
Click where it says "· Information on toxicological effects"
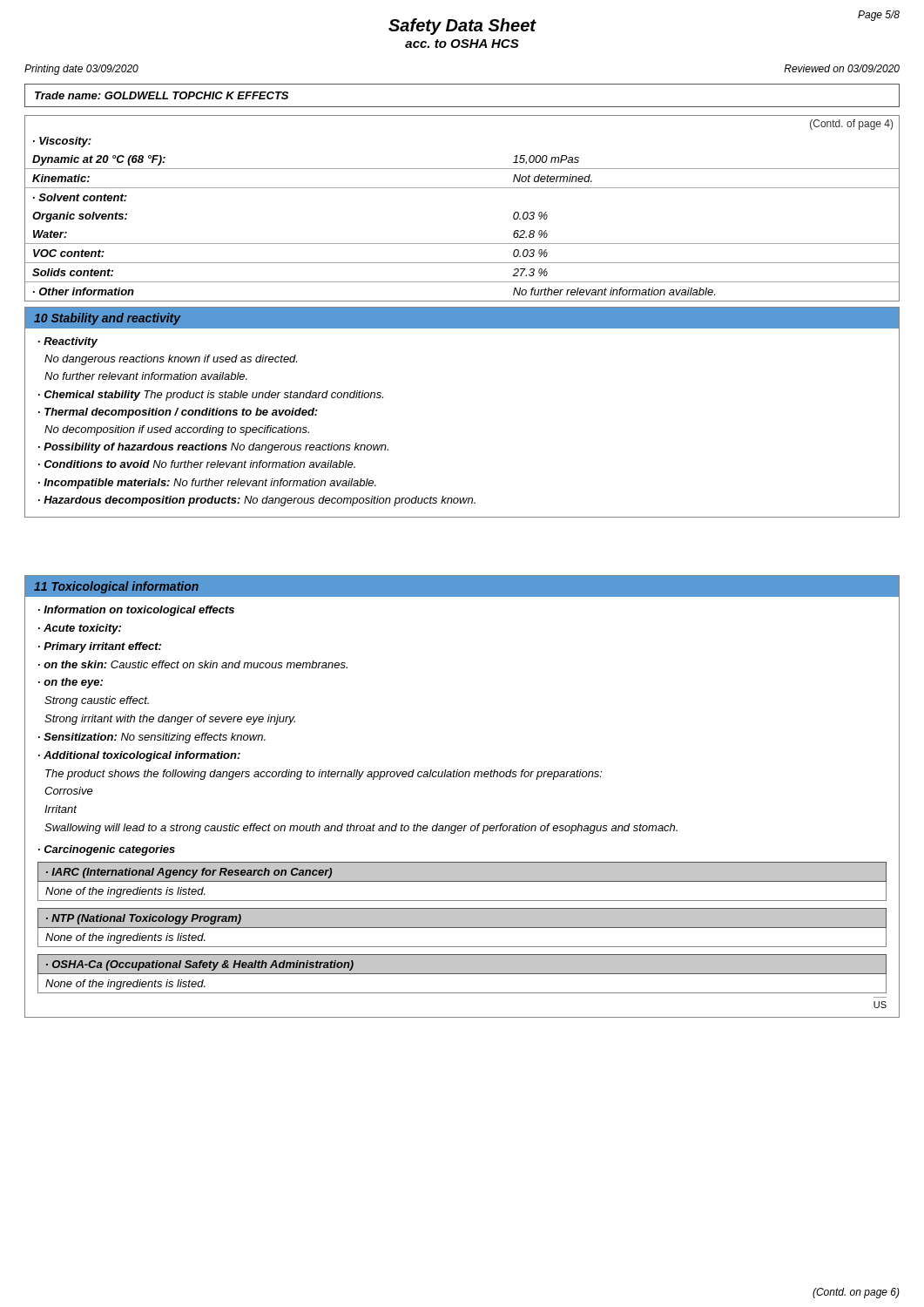coord(136,609)
